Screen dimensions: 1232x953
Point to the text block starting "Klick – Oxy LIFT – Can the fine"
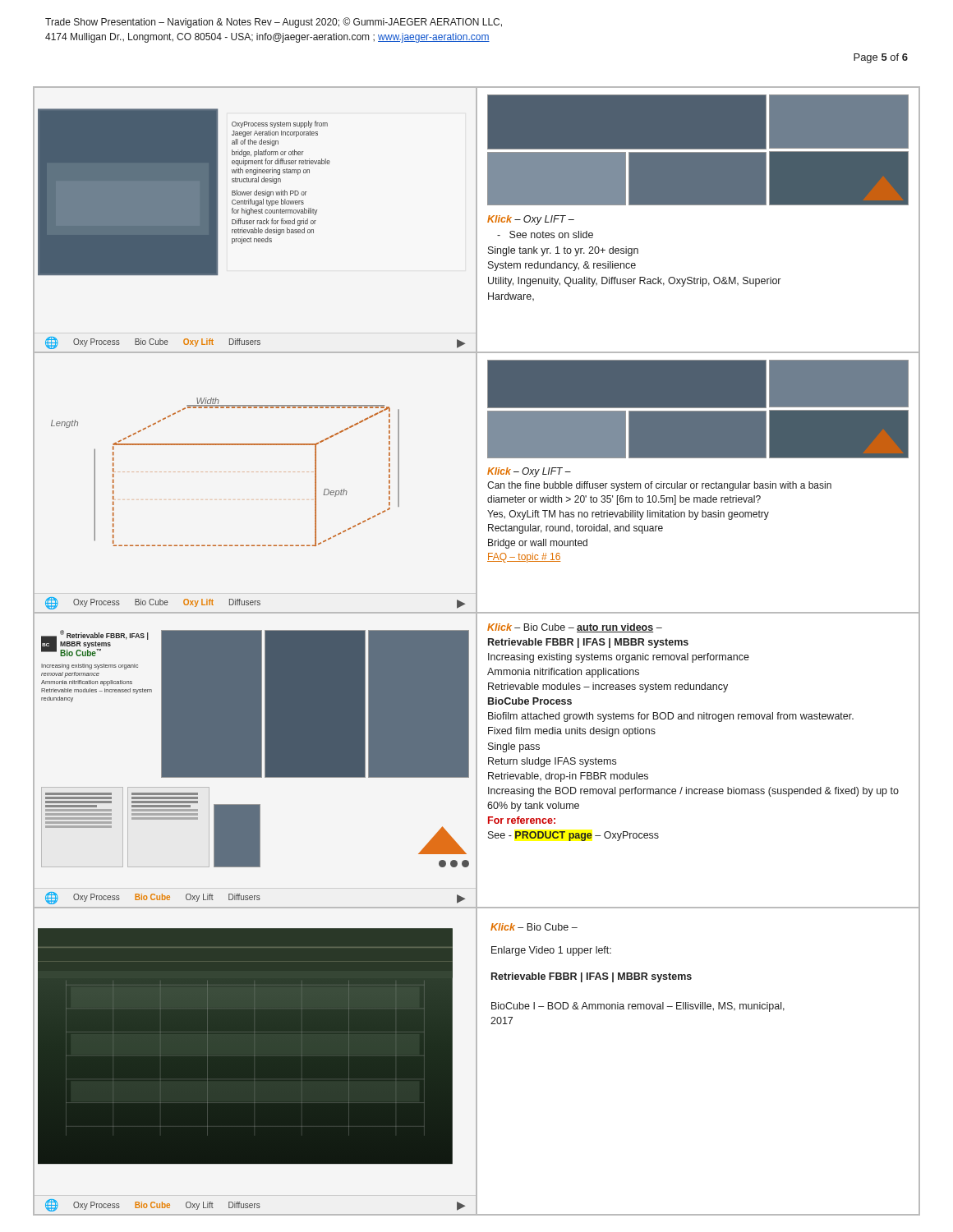click(659, 514)
